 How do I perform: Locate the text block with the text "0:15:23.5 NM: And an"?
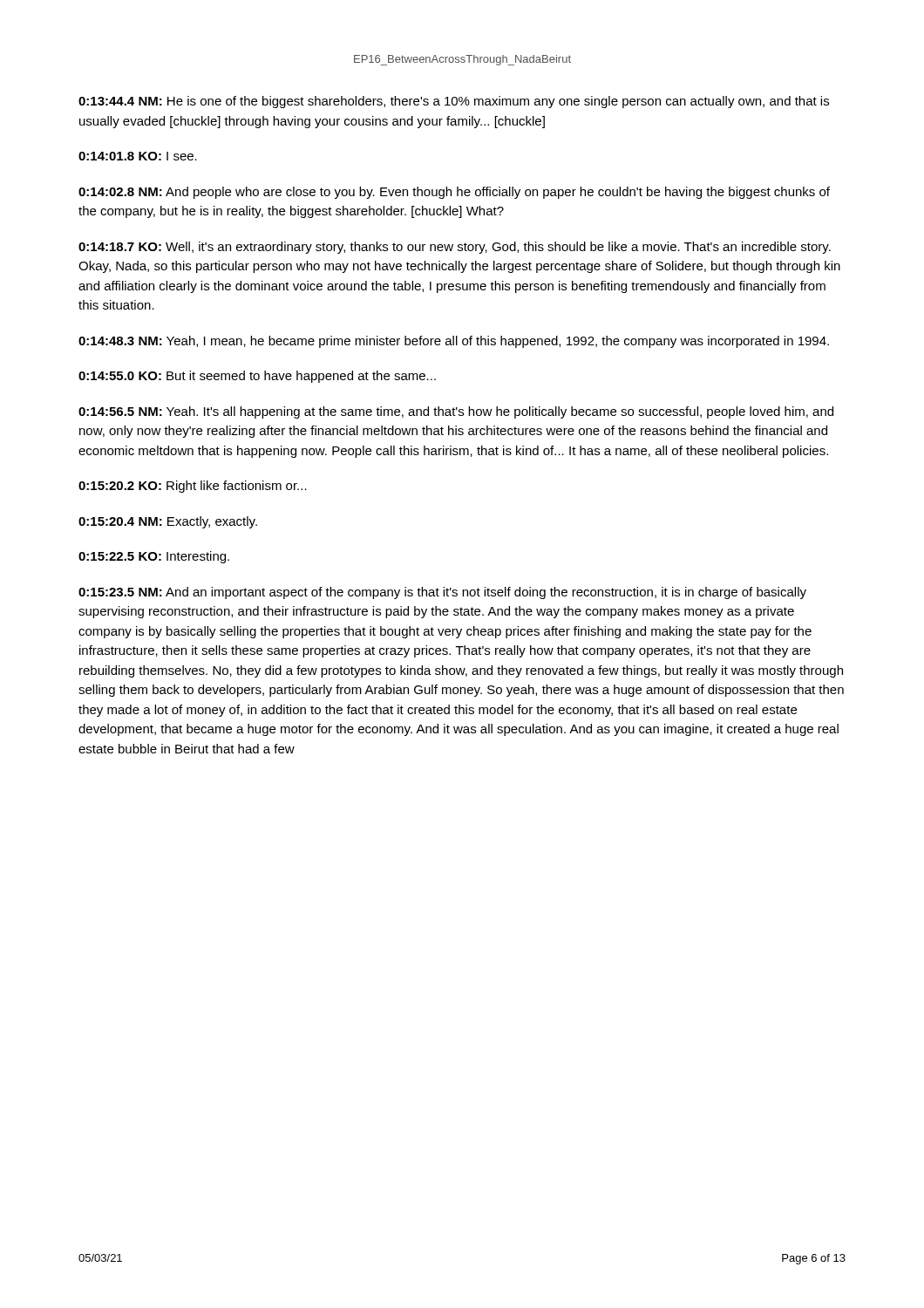tap(462, 670)
